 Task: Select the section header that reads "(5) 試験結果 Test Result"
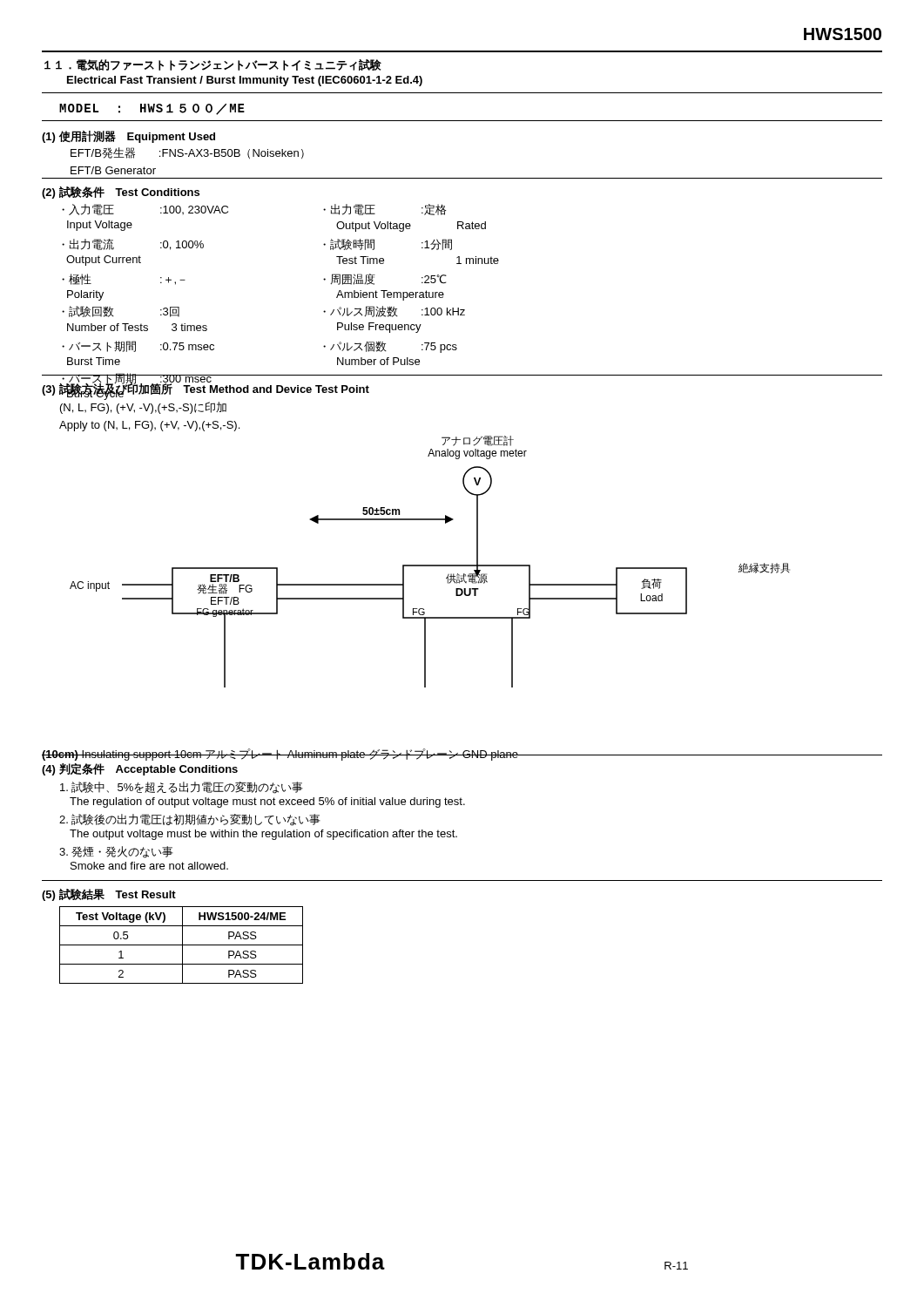coord(109,894)
